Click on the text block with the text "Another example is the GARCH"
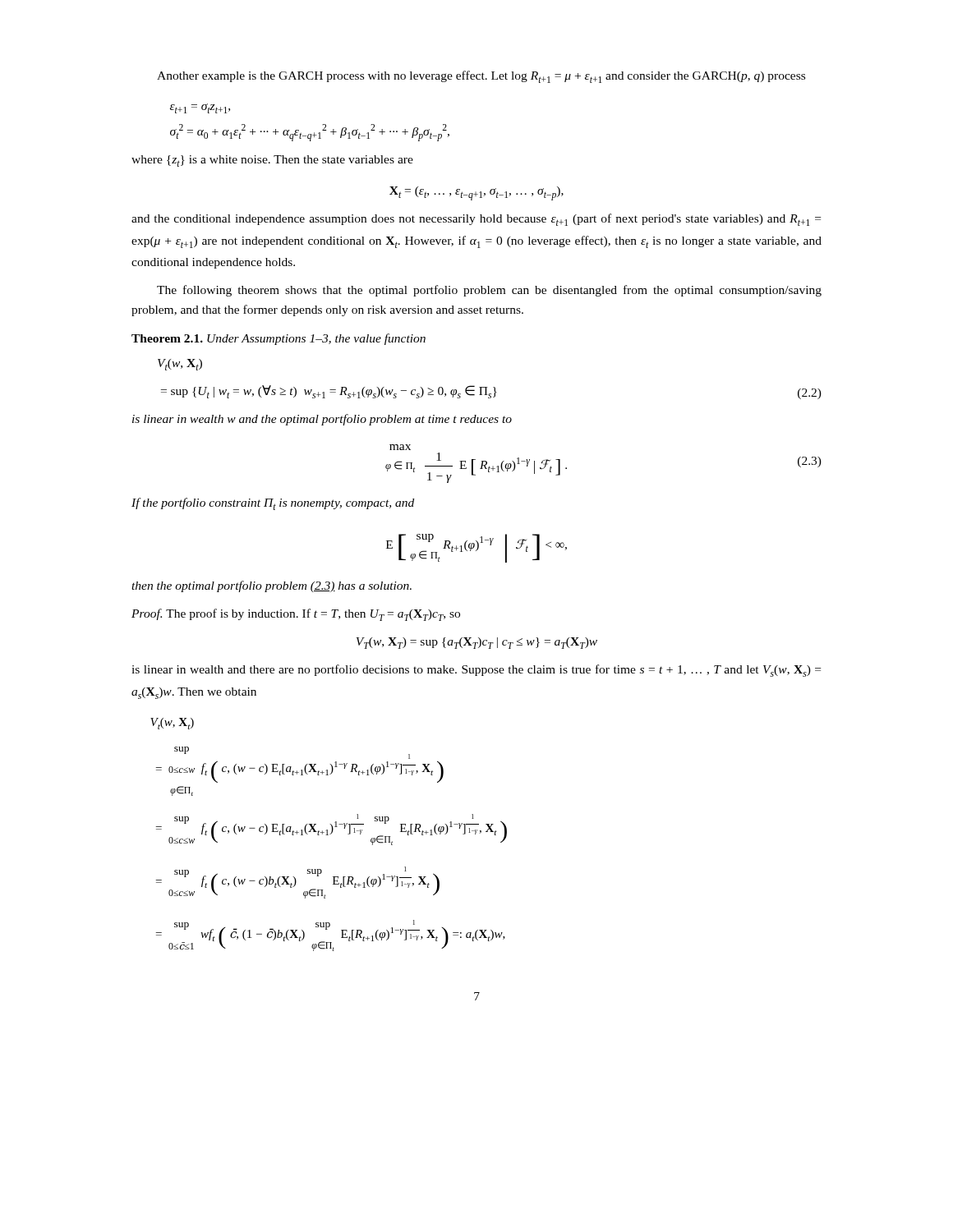 pyautogui.click(x=481, y=77)
